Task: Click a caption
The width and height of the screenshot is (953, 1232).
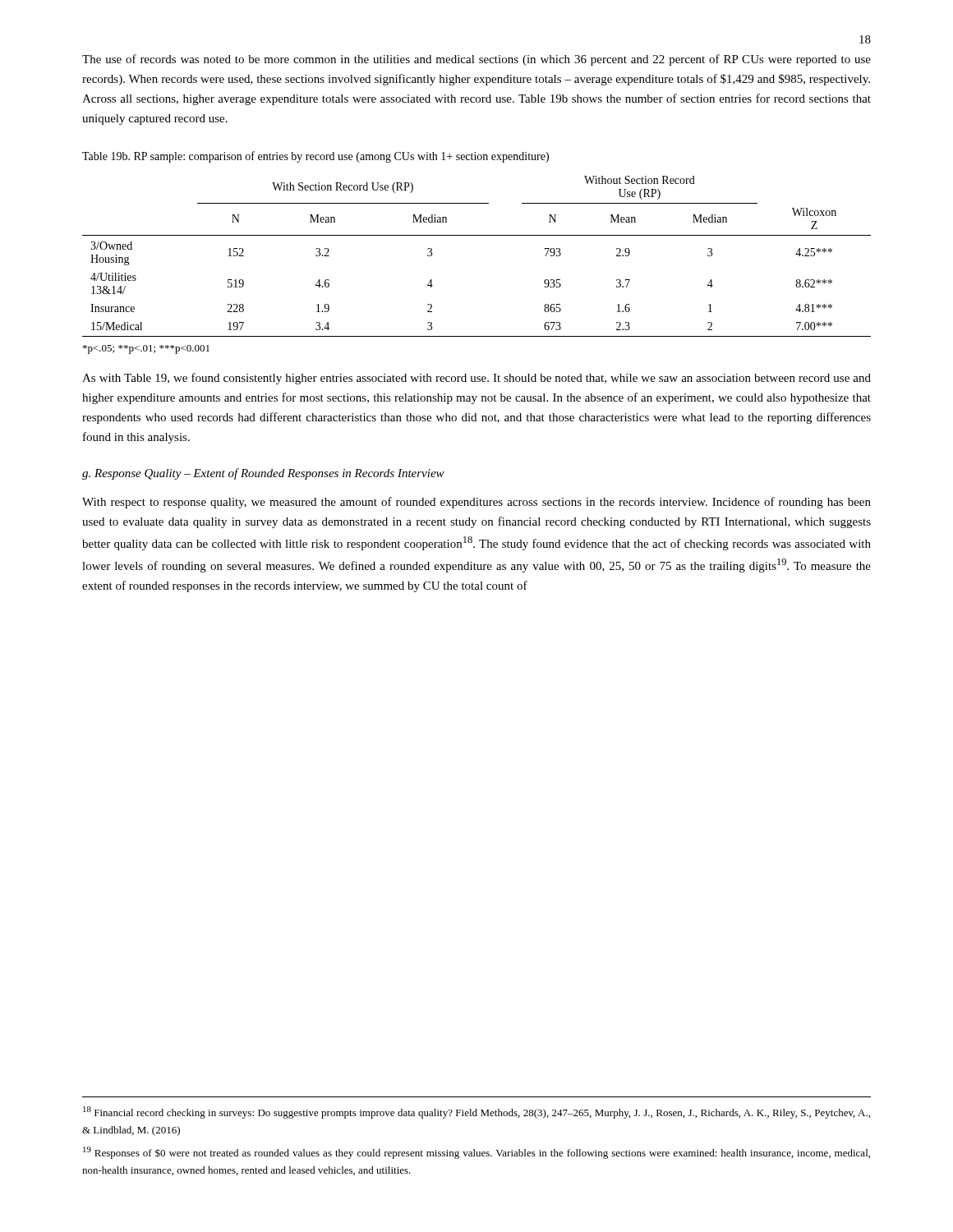Action: [x=316, y=156]
